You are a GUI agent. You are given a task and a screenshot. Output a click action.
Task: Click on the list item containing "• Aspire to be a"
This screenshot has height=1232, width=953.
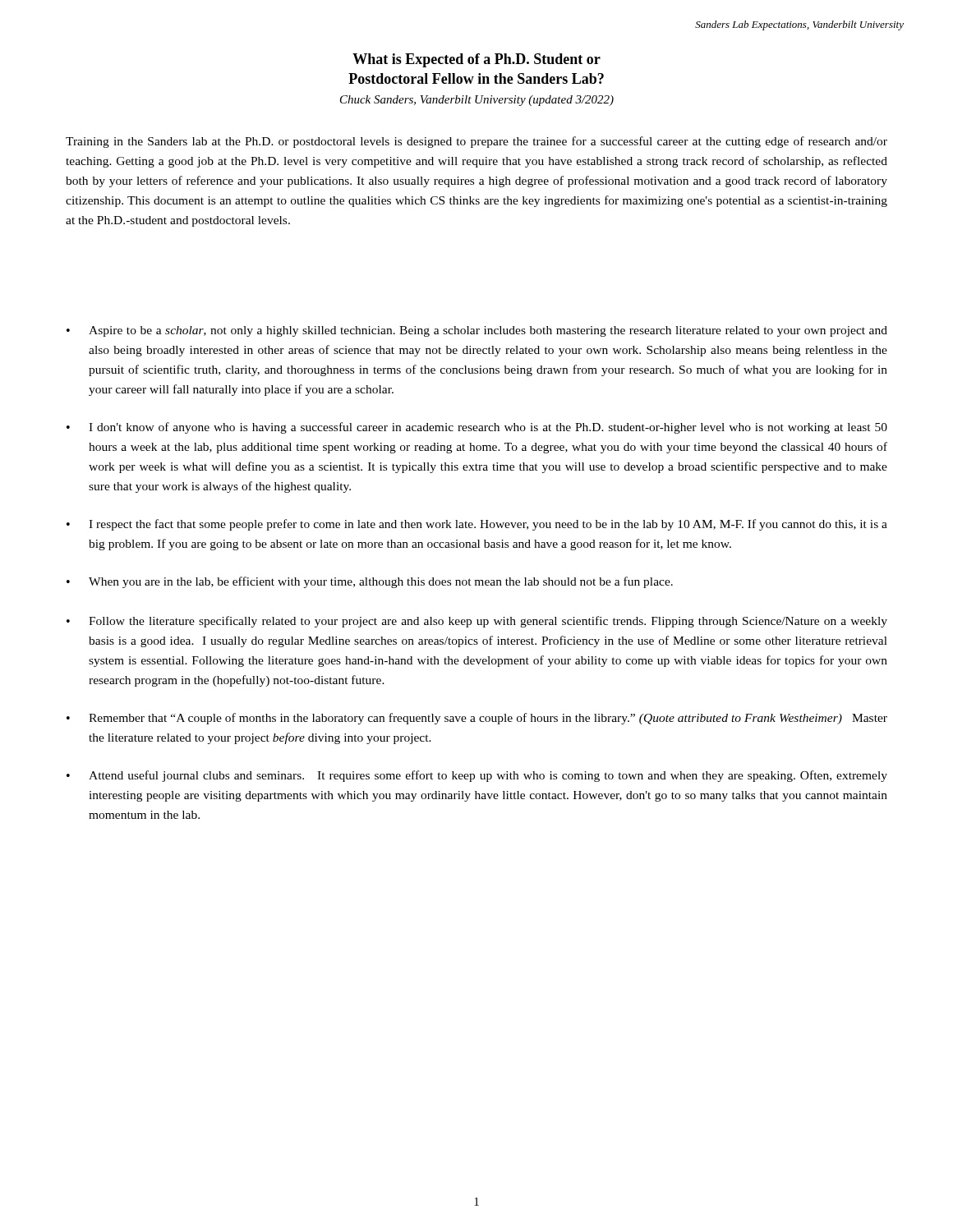476,360
